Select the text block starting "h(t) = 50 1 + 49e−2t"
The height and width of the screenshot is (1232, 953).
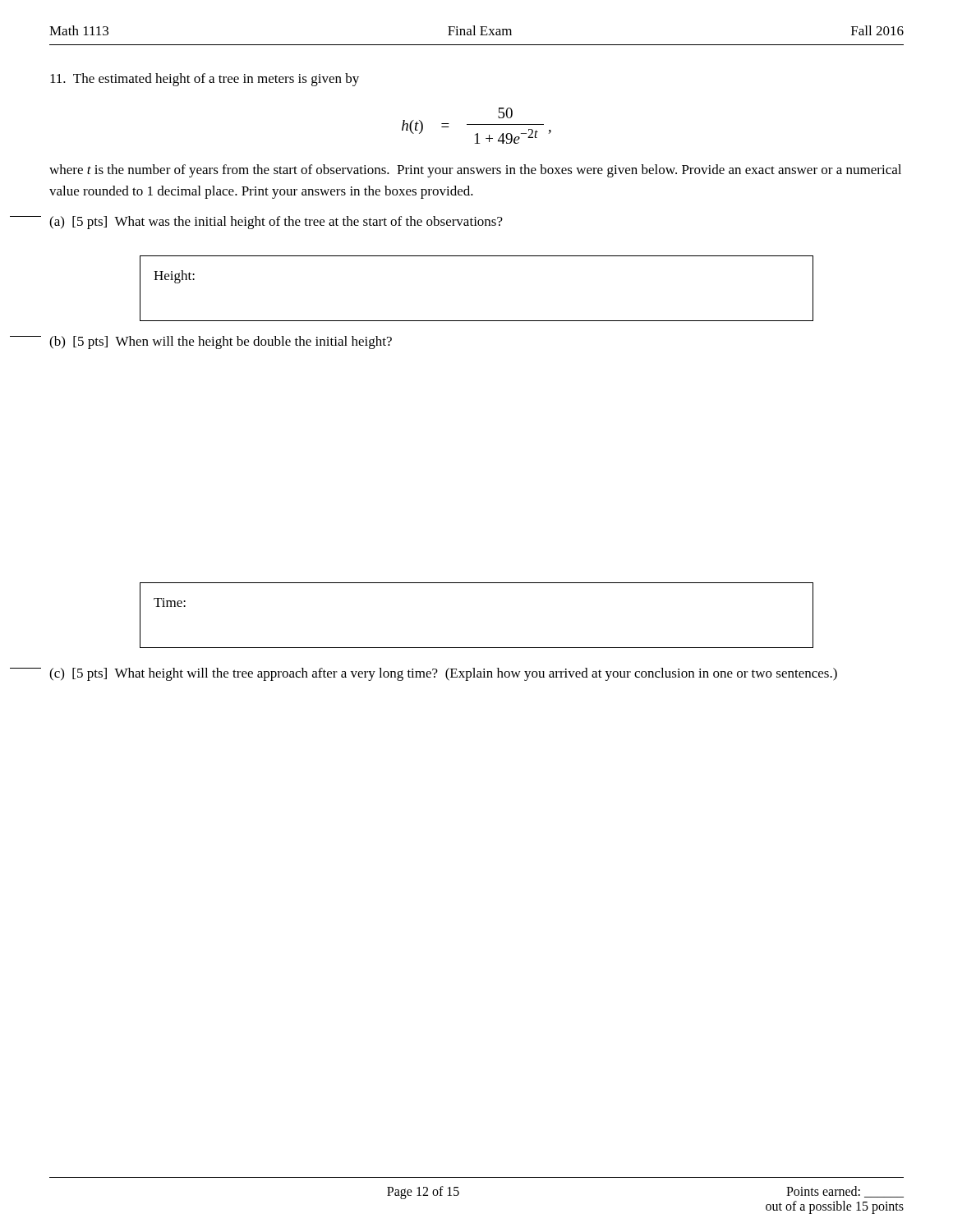click(476, 126)
